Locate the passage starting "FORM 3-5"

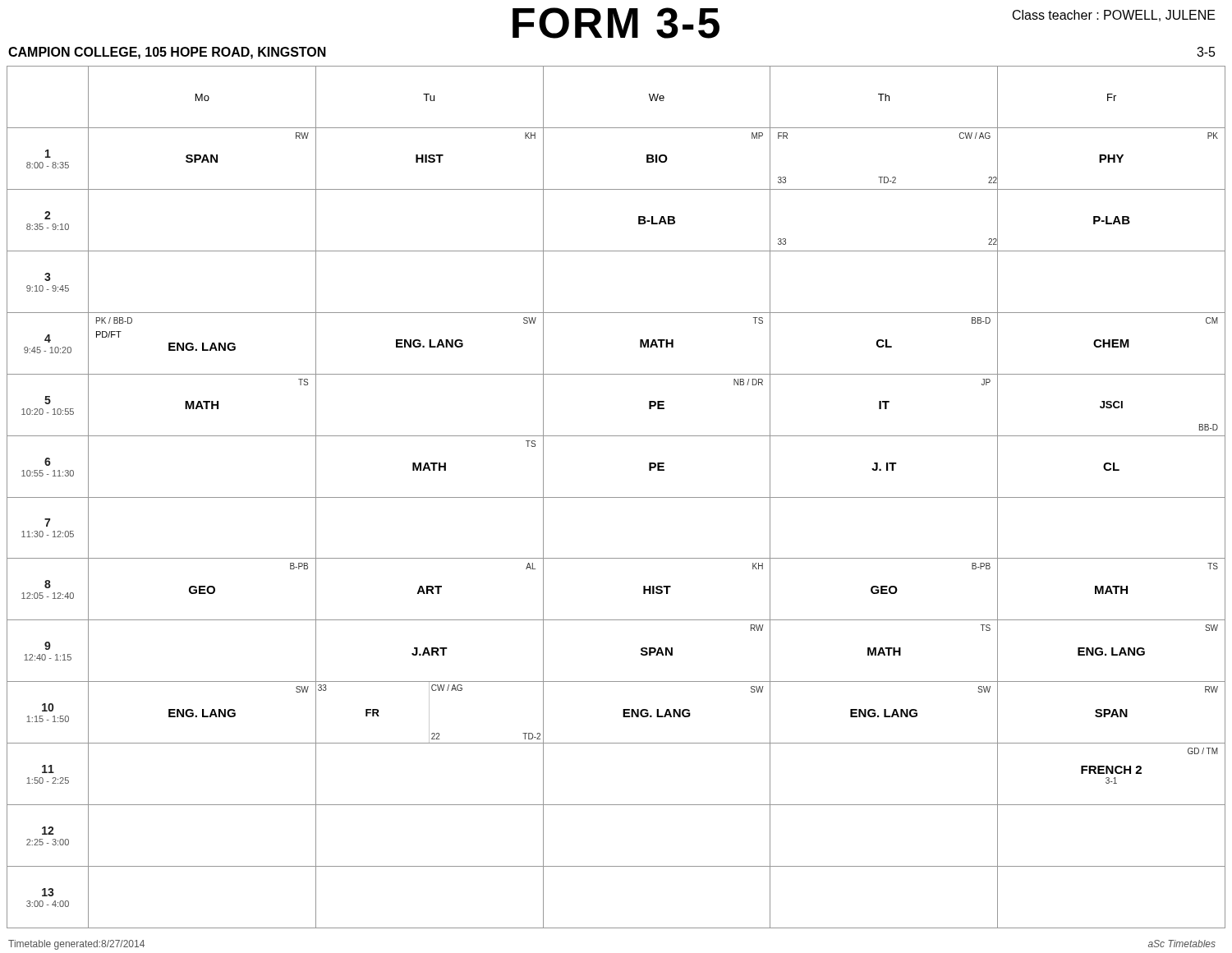pyautogui.click(x=616, y=23)
